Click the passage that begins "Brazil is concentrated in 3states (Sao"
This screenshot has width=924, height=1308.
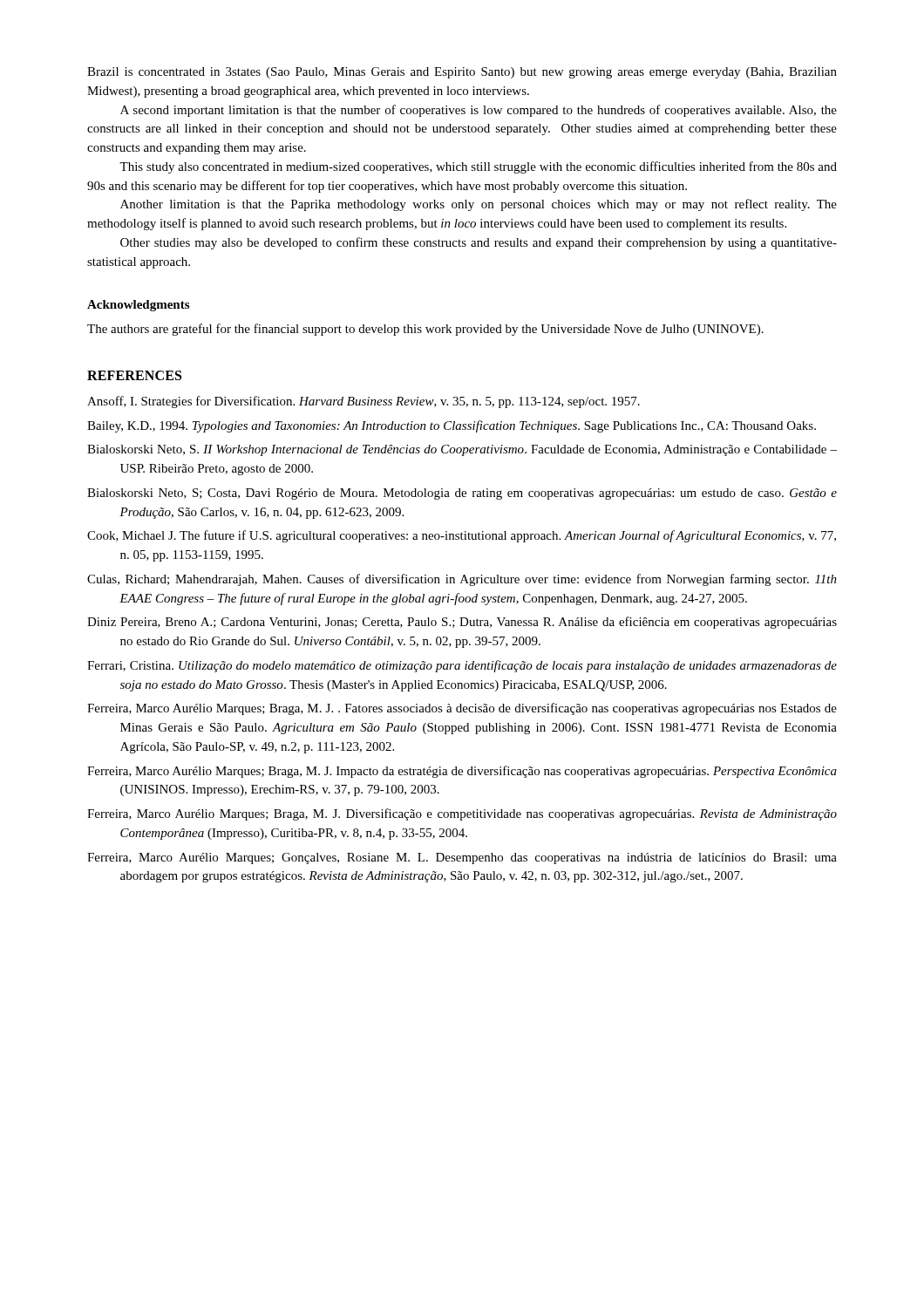(462, 82)
